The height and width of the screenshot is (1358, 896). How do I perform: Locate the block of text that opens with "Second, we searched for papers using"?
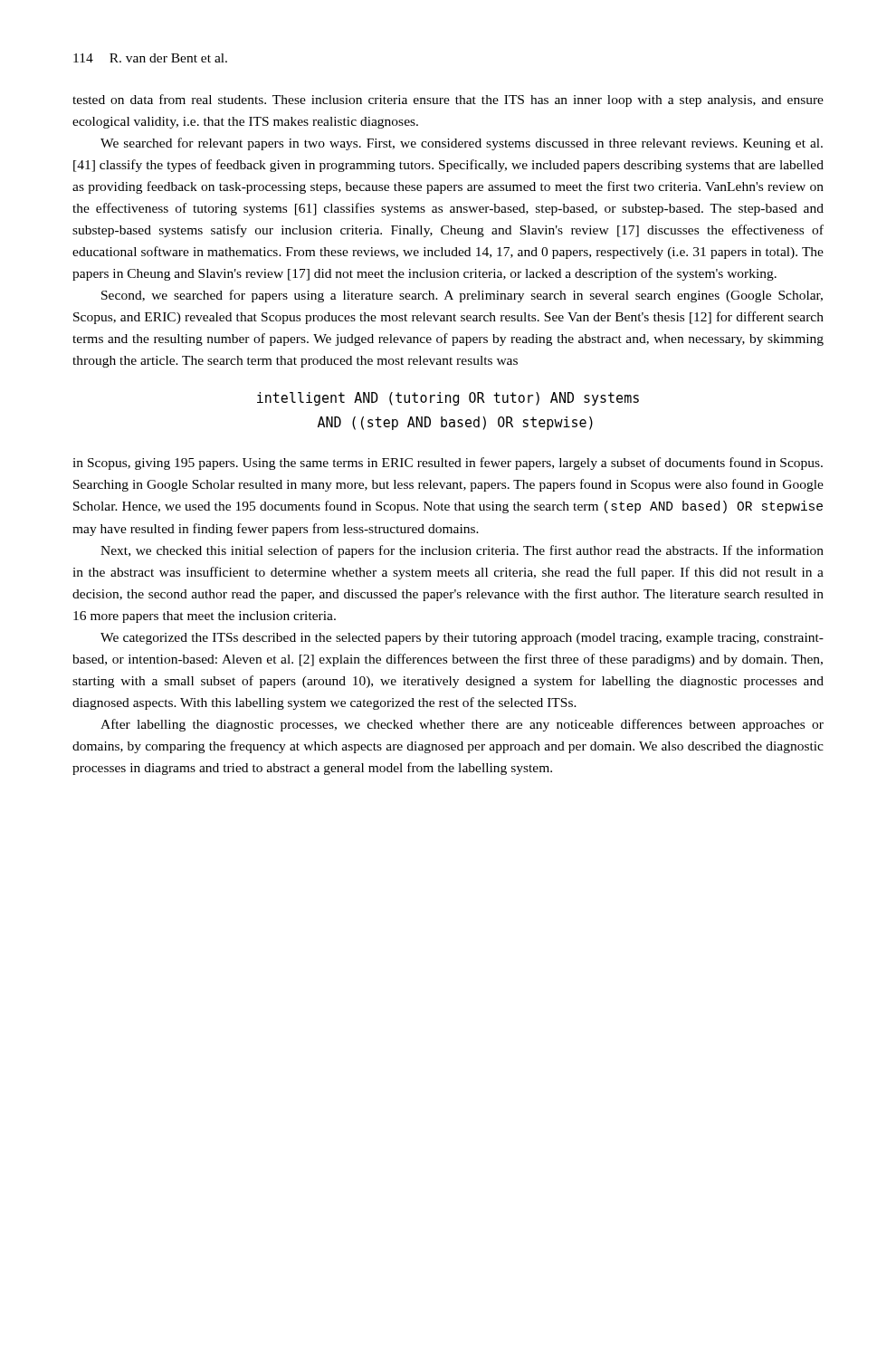click(448, 328)
